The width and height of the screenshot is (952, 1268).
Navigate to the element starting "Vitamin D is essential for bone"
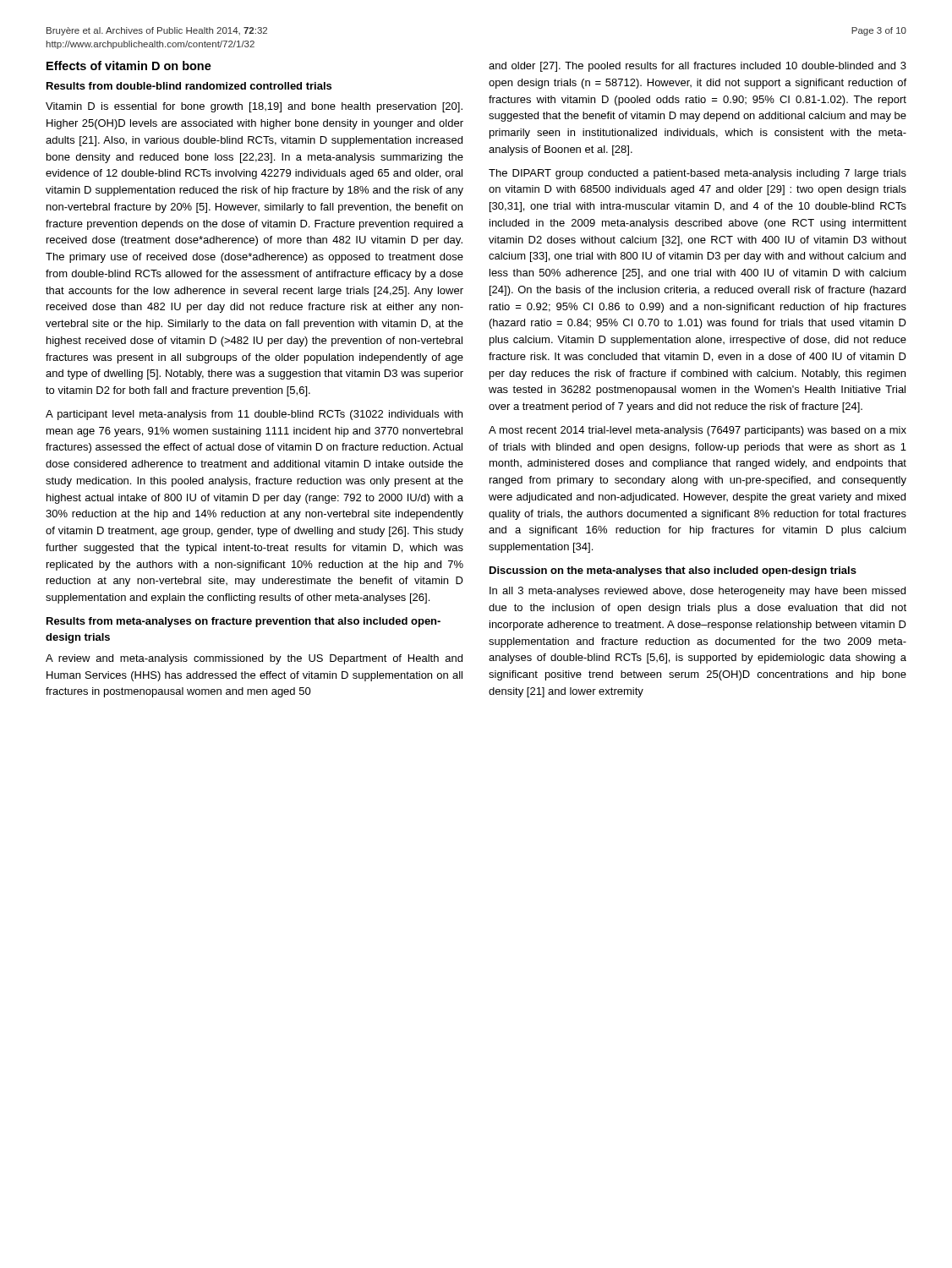tap(255, 248)
